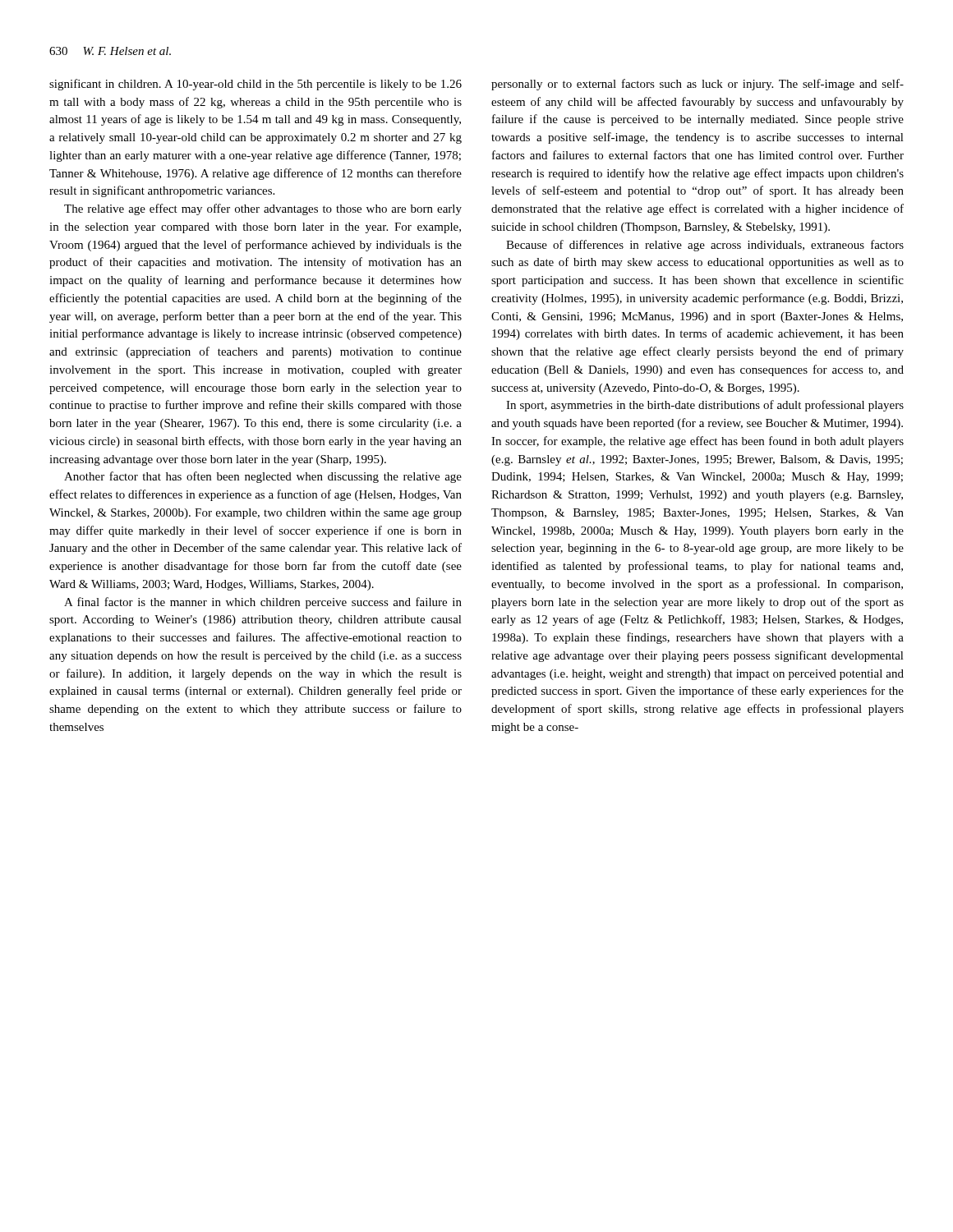
Task: Locate the block of text that opens with "significant in children. A 10-year-old child"
Action: click(255, 138)
